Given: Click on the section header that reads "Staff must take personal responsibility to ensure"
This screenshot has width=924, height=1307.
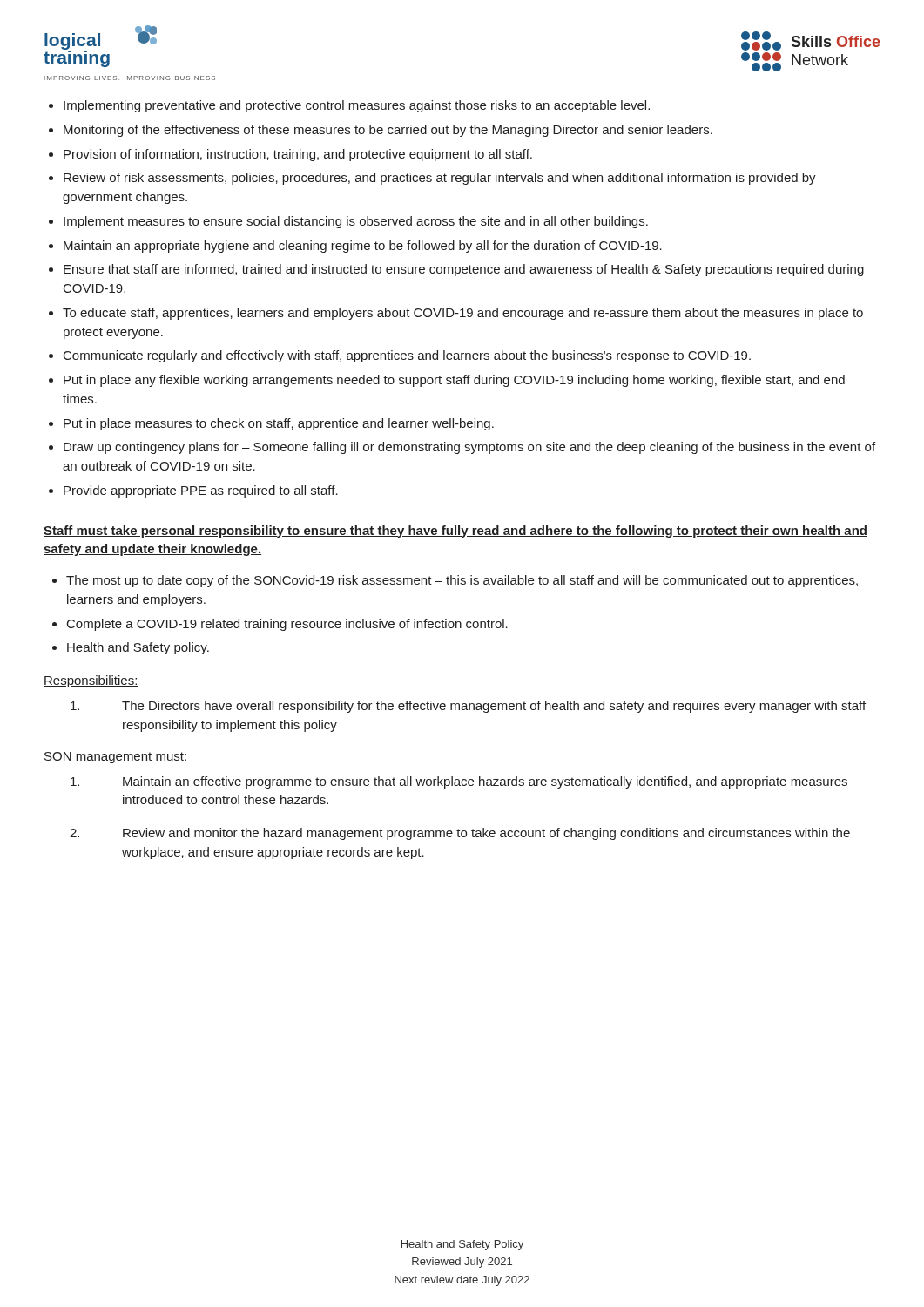Looking at the screenshot, I should (455, 539).
